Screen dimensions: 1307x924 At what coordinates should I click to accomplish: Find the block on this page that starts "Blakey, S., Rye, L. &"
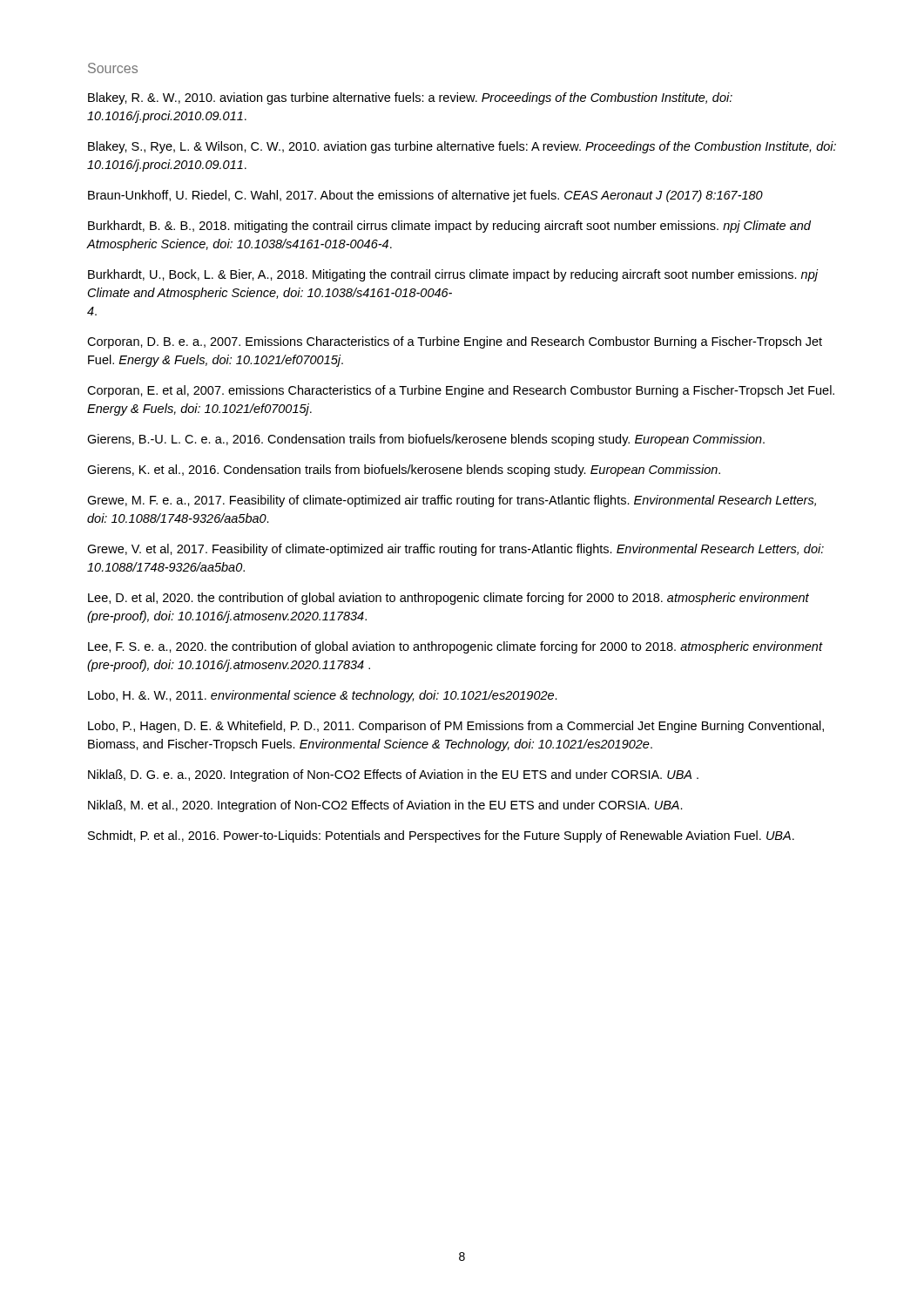pos(462,156)
